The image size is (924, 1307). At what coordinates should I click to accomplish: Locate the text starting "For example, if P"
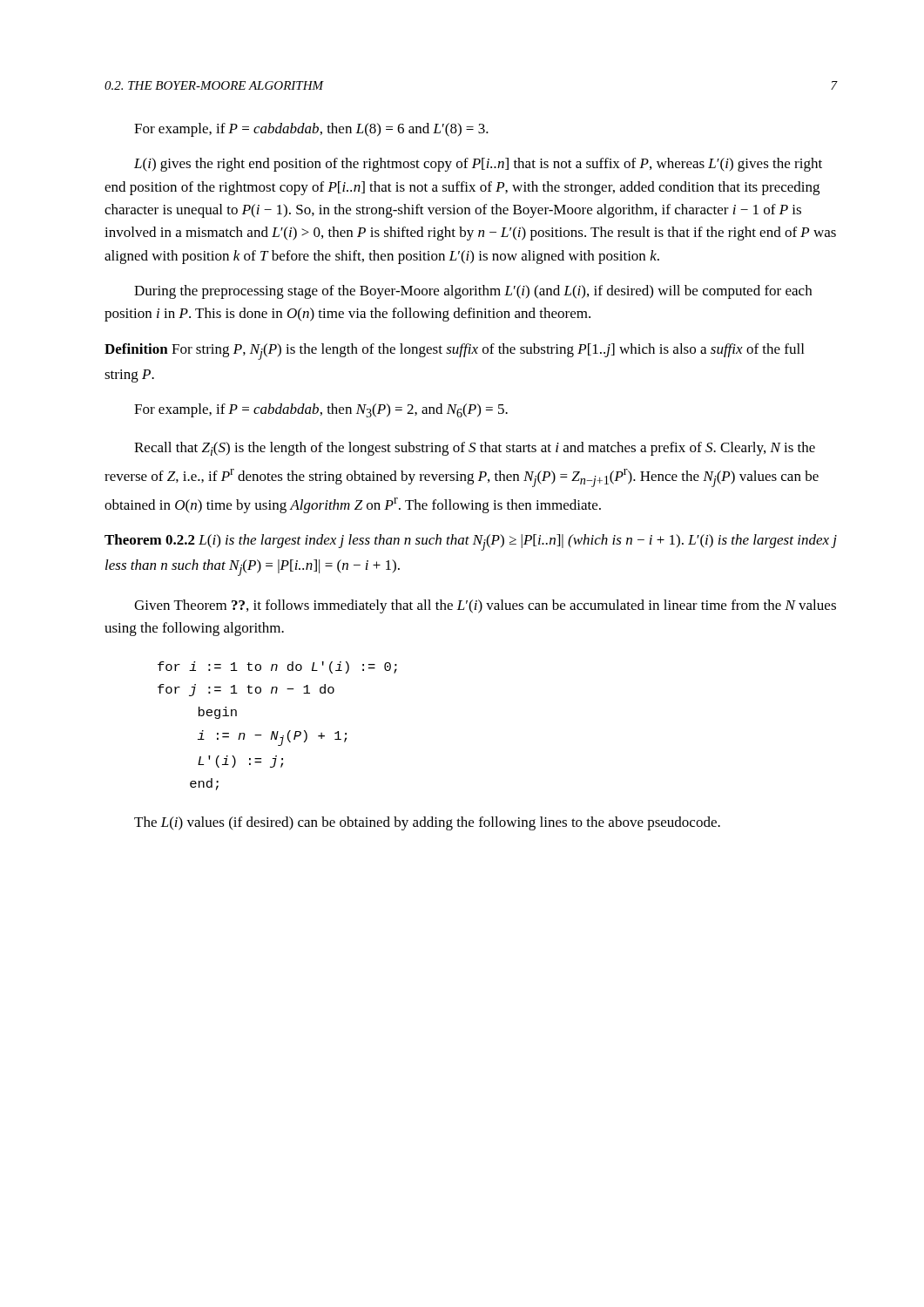coord(471,129)
